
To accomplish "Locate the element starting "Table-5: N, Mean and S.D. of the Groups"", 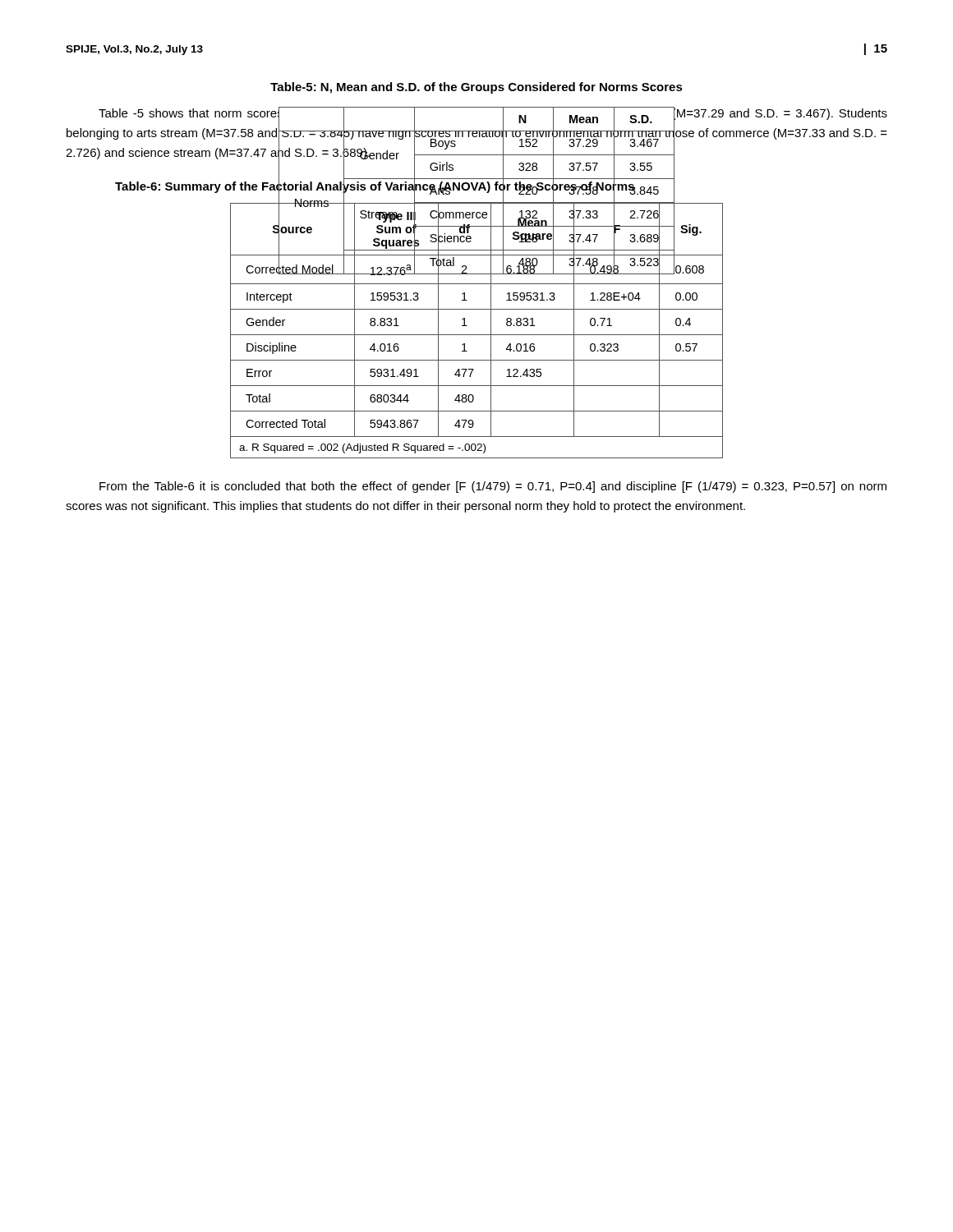I will (476, 87).
